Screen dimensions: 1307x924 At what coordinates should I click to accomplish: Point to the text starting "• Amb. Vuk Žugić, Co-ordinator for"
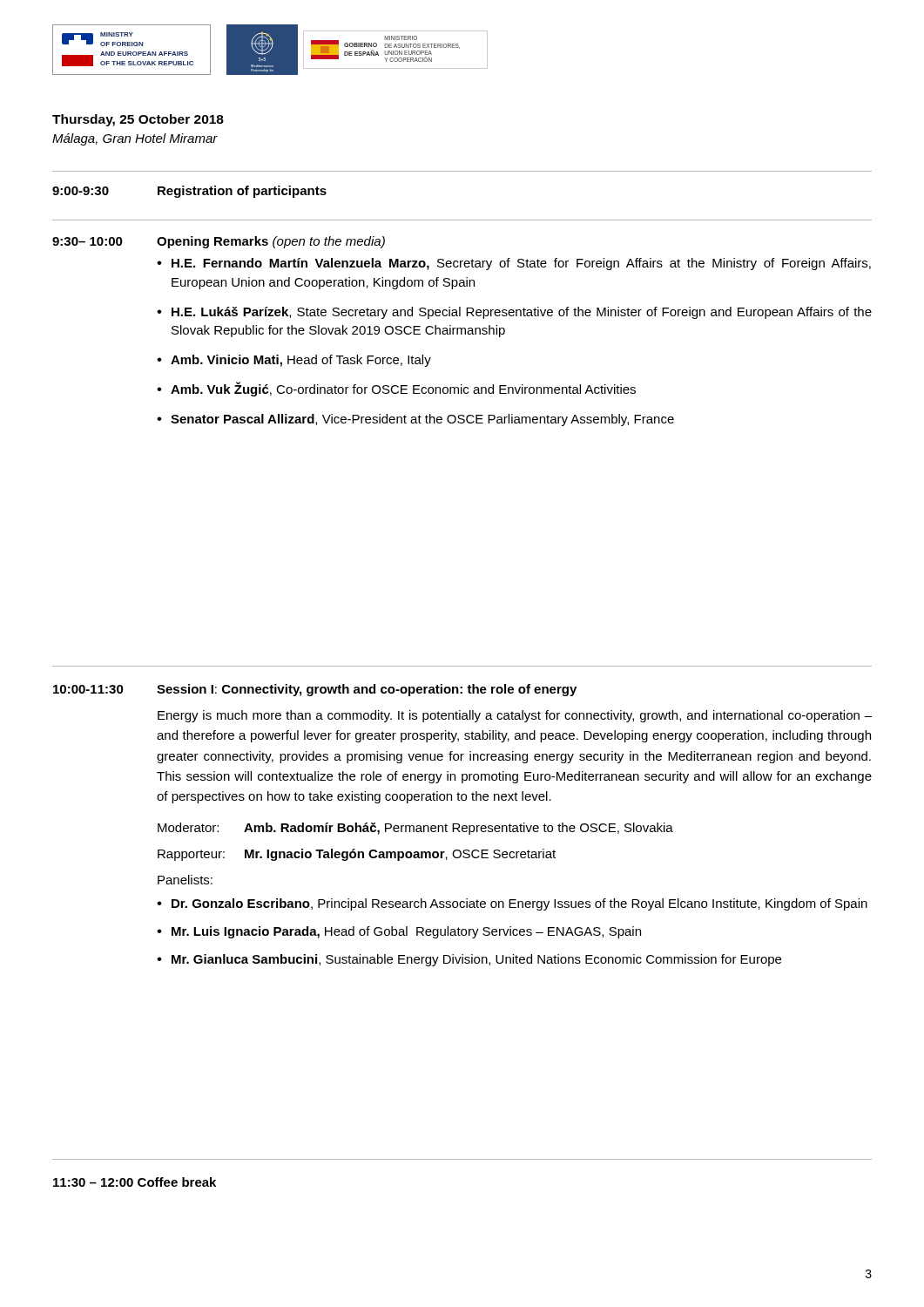click(x=397, y=390)
